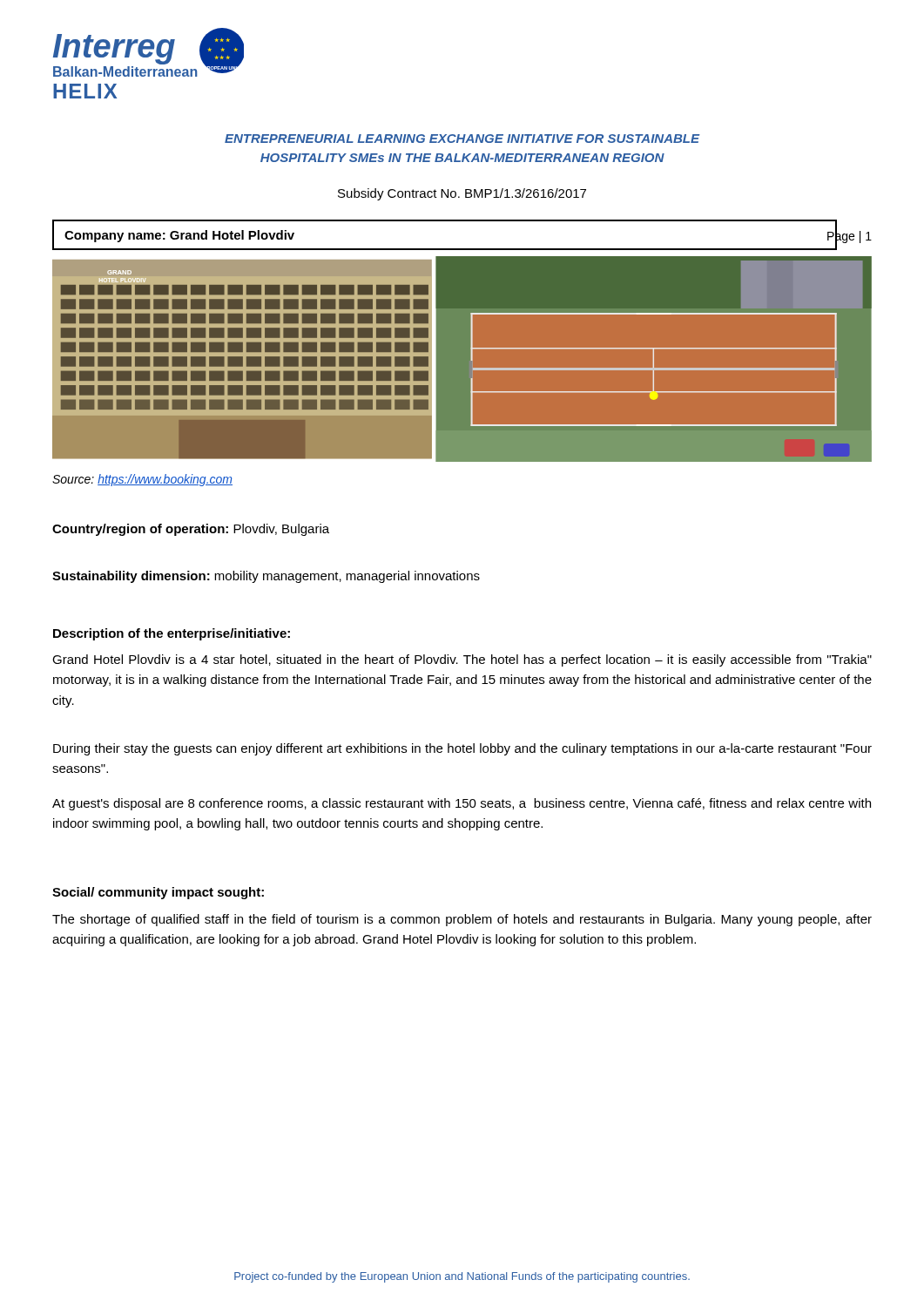Point to the block starting "Description of the enterprise/initiative:"
The image size is (924, 1307).
coord(172,633)
